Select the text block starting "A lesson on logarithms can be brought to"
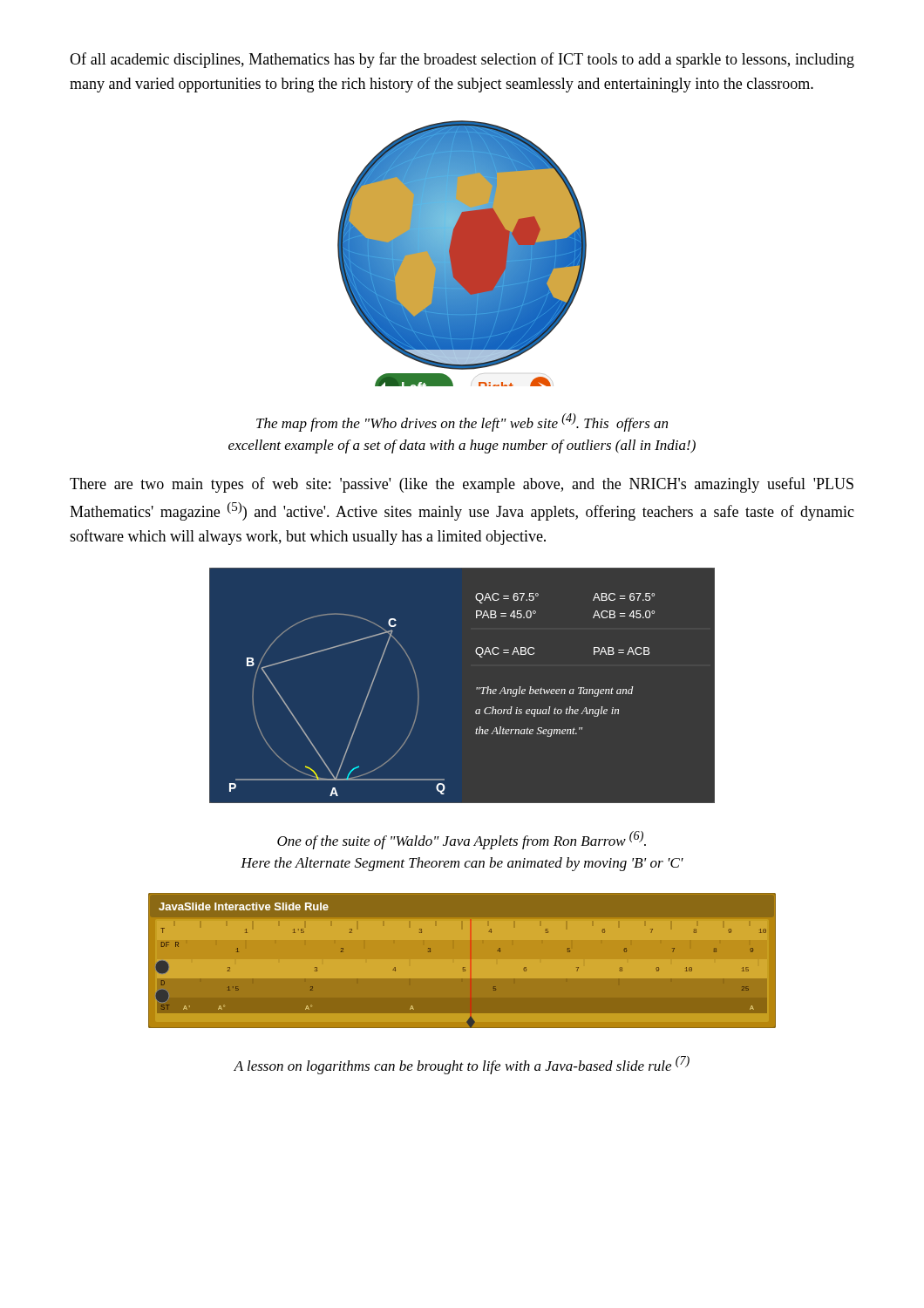The image size is (924, 1308). click(462, 1064)
